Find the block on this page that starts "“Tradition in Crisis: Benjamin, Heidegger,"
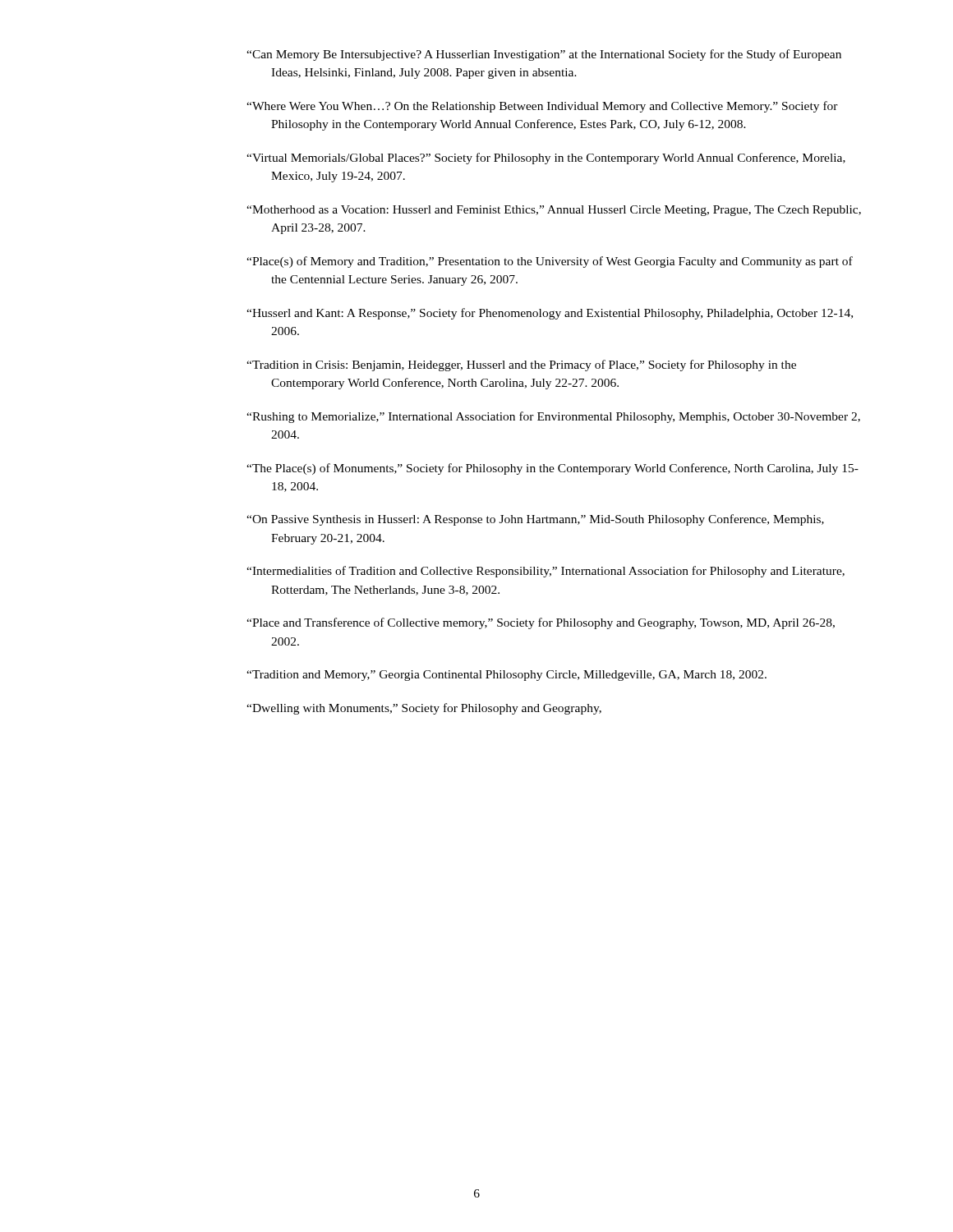The image size is (953, 1232). (x=521, y=373)
